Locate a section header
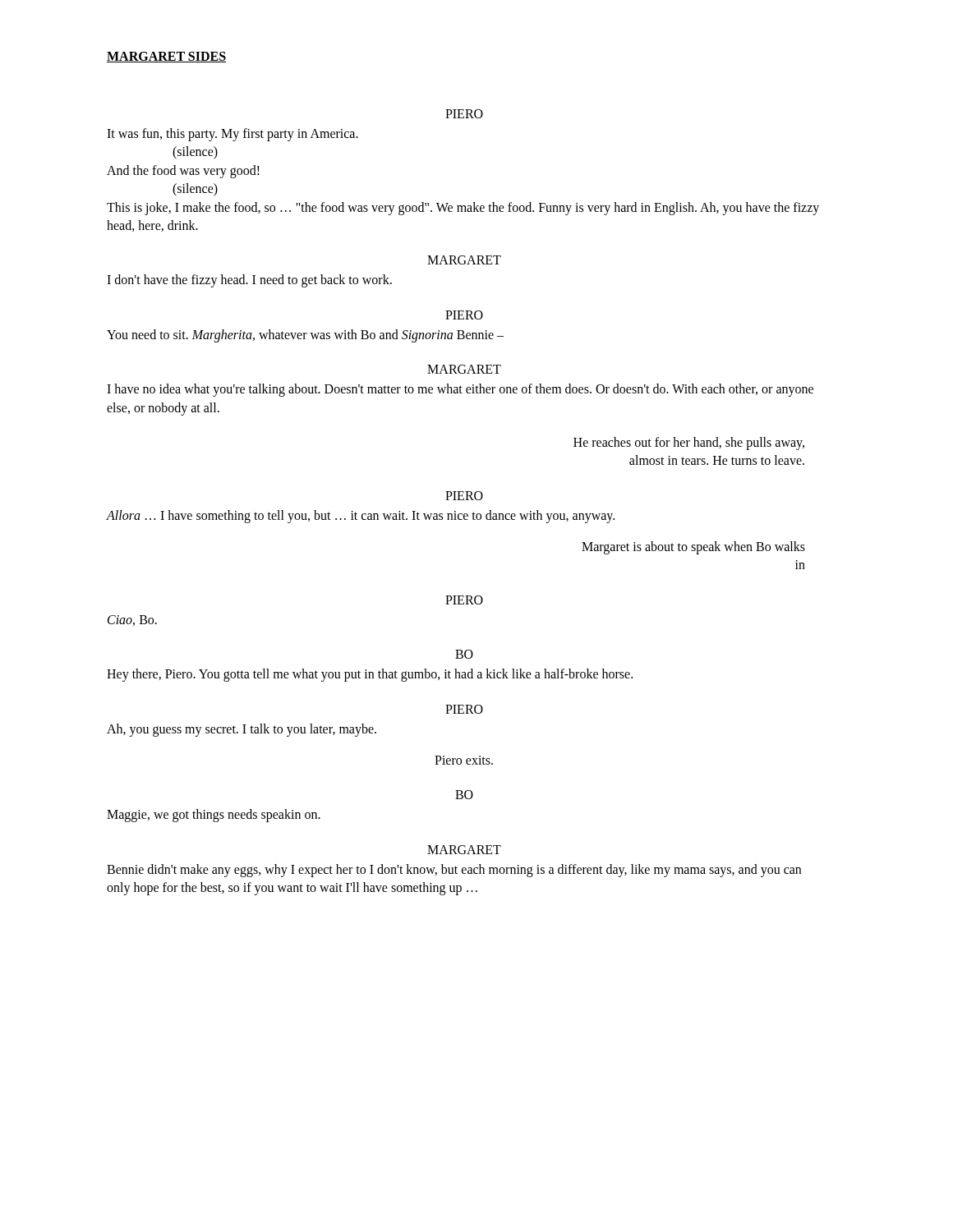This screenshot has width=953, height=1232. point(166,56)
